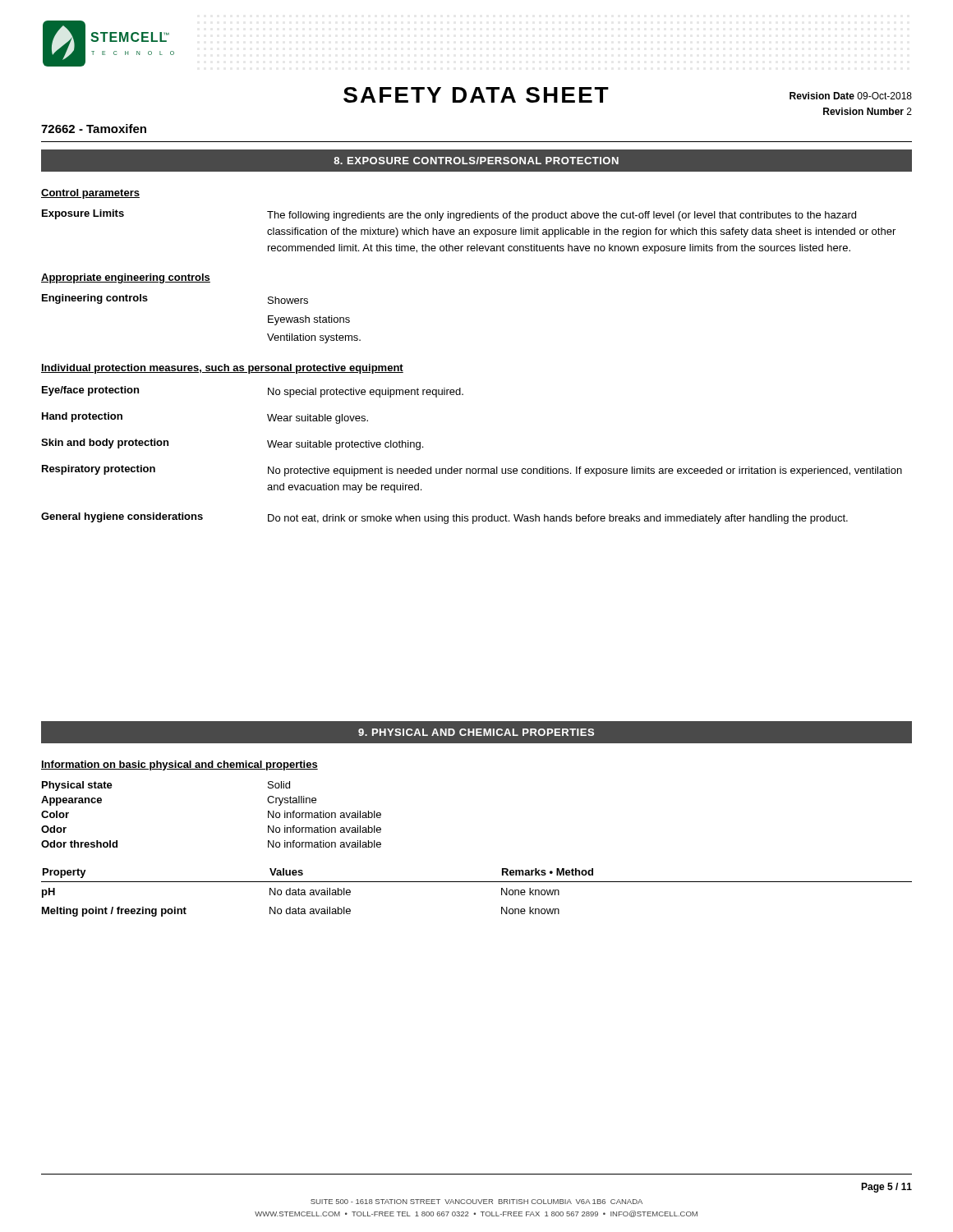
Task: Click on the section header containing "8. EXPOSURE CONTROLS/PERSONAL PROTECTION"
Action: coord(476,161)
